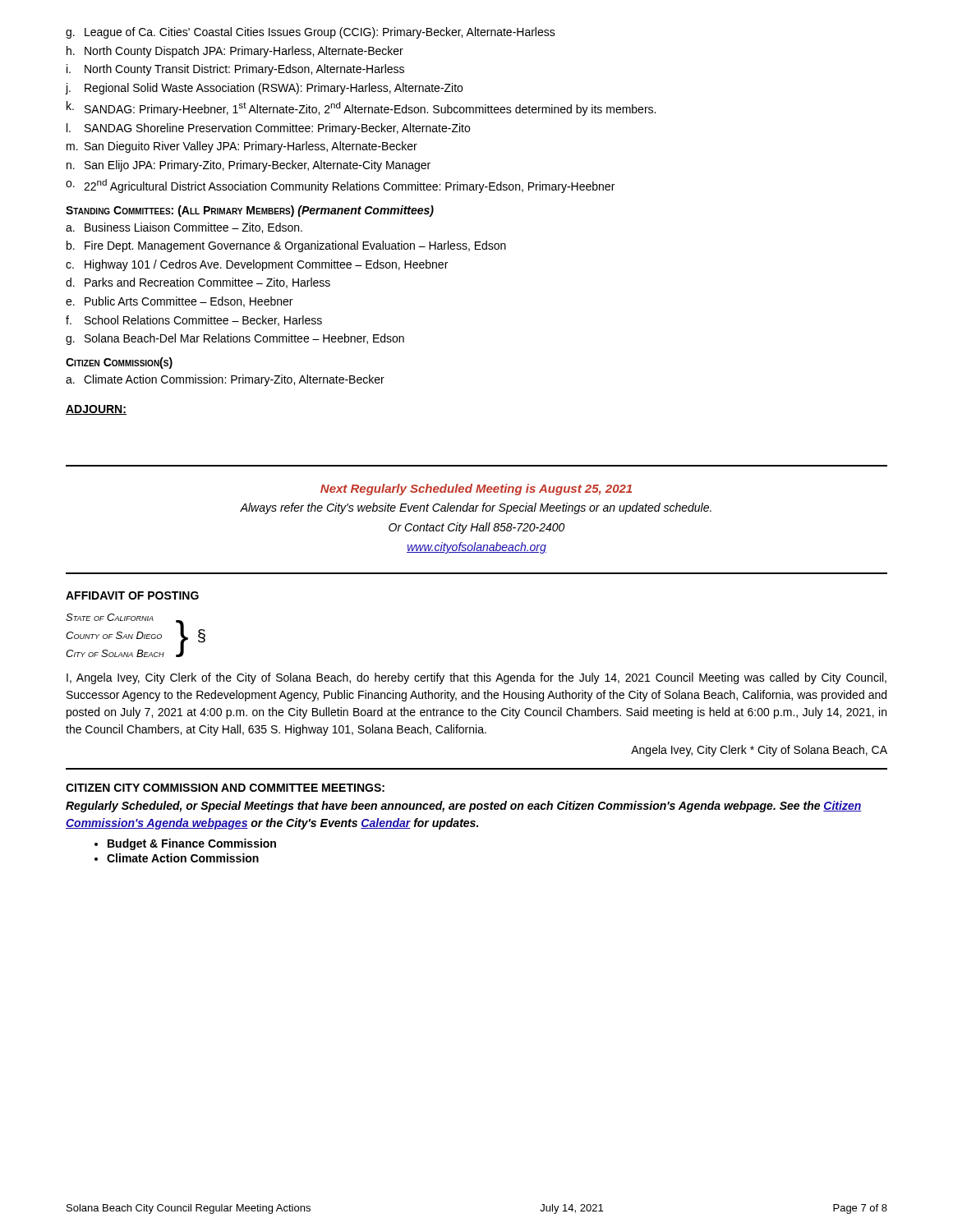Viewport: 953px width, 1232px height.
Task: Where is the passage that starts "f. School Relations Committee – Becker,"?
Action: [x=194, y=321]
